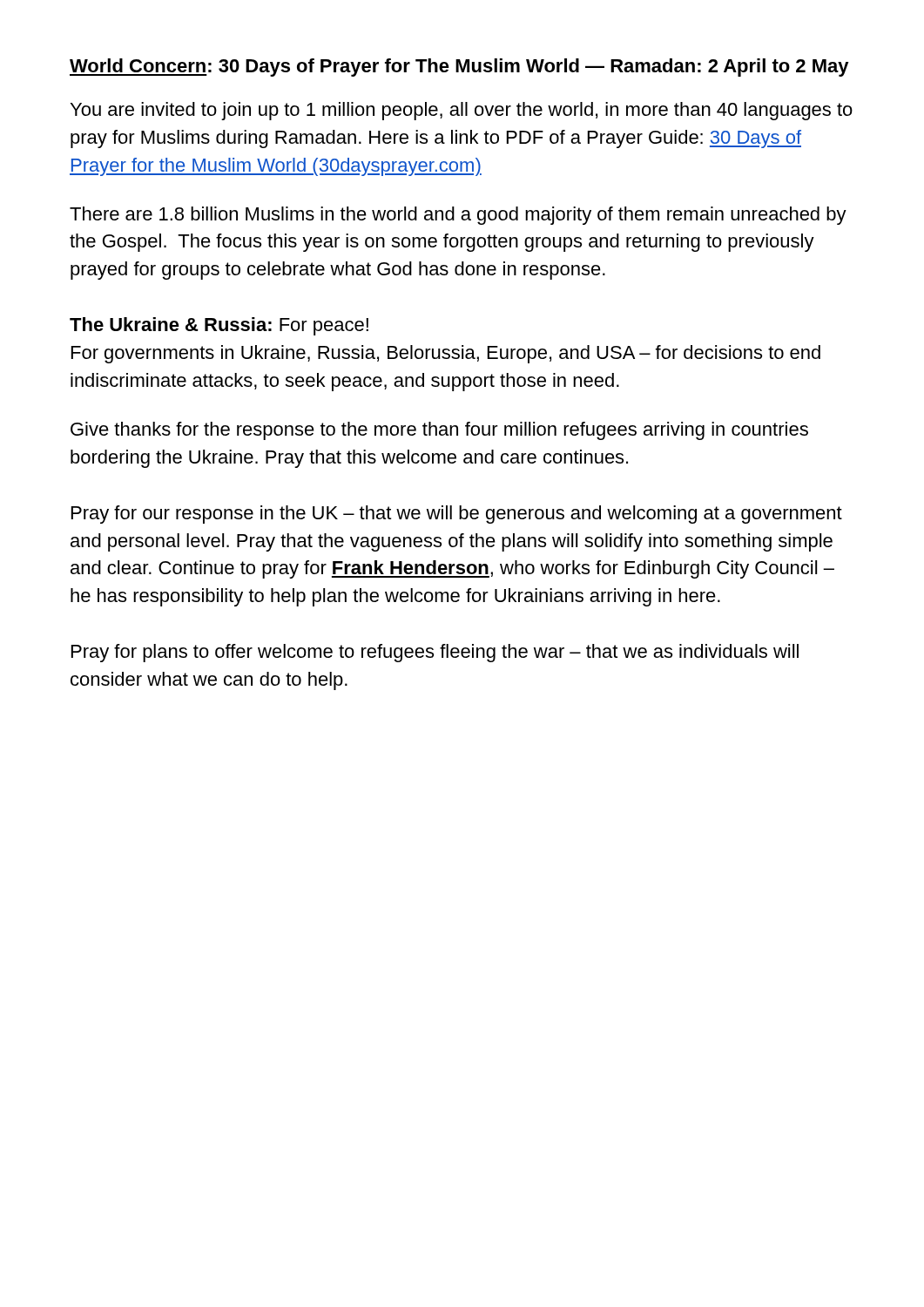Navigate to the text starting "World Concern: 30 Days of Prayer for The"
Image resolution: width=924 pixels, height=1307 pixels.
click(459, 66)
